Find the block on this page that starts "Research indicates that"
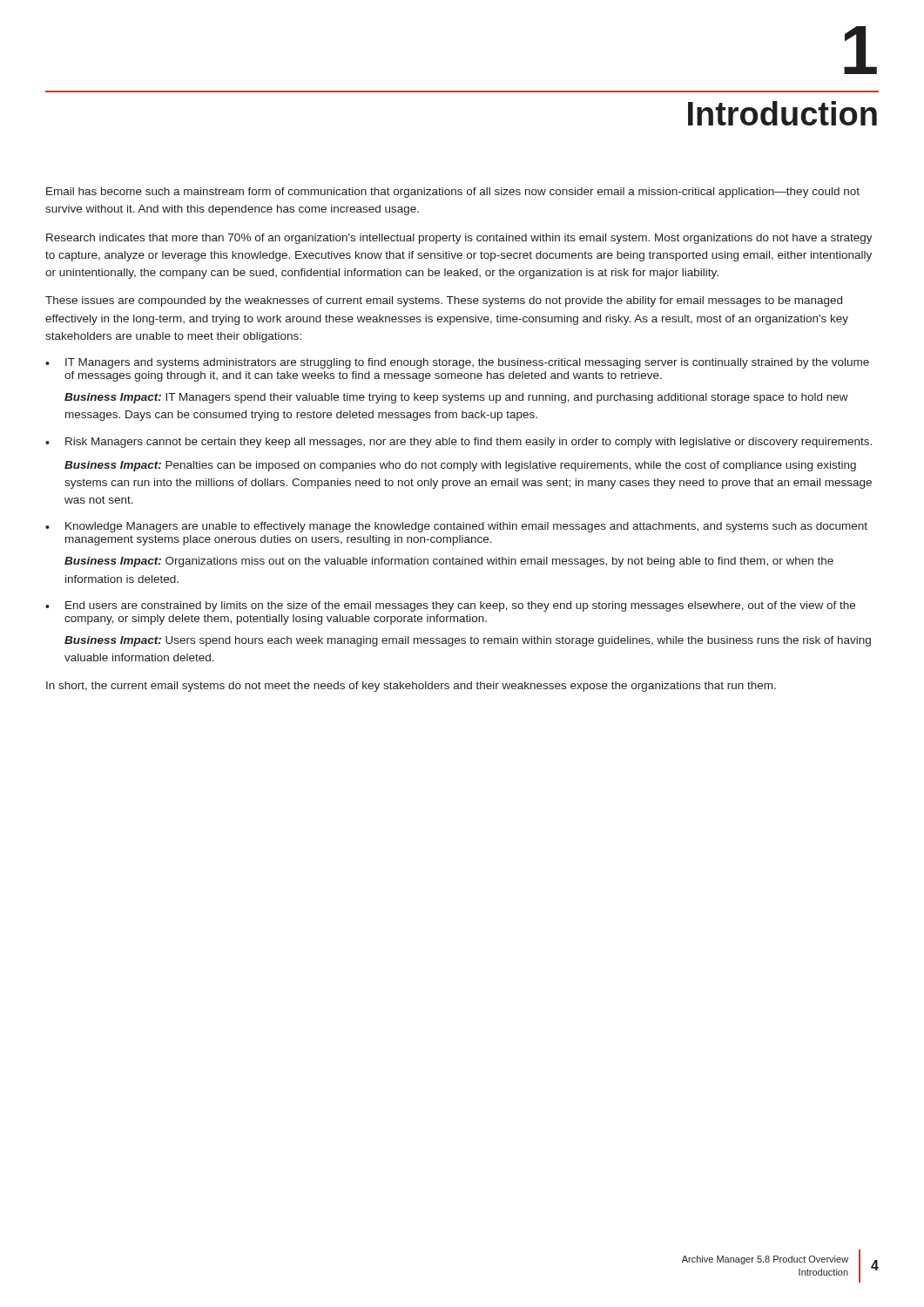The height and width of the screenshot is (1307, 924). (459, 255)
